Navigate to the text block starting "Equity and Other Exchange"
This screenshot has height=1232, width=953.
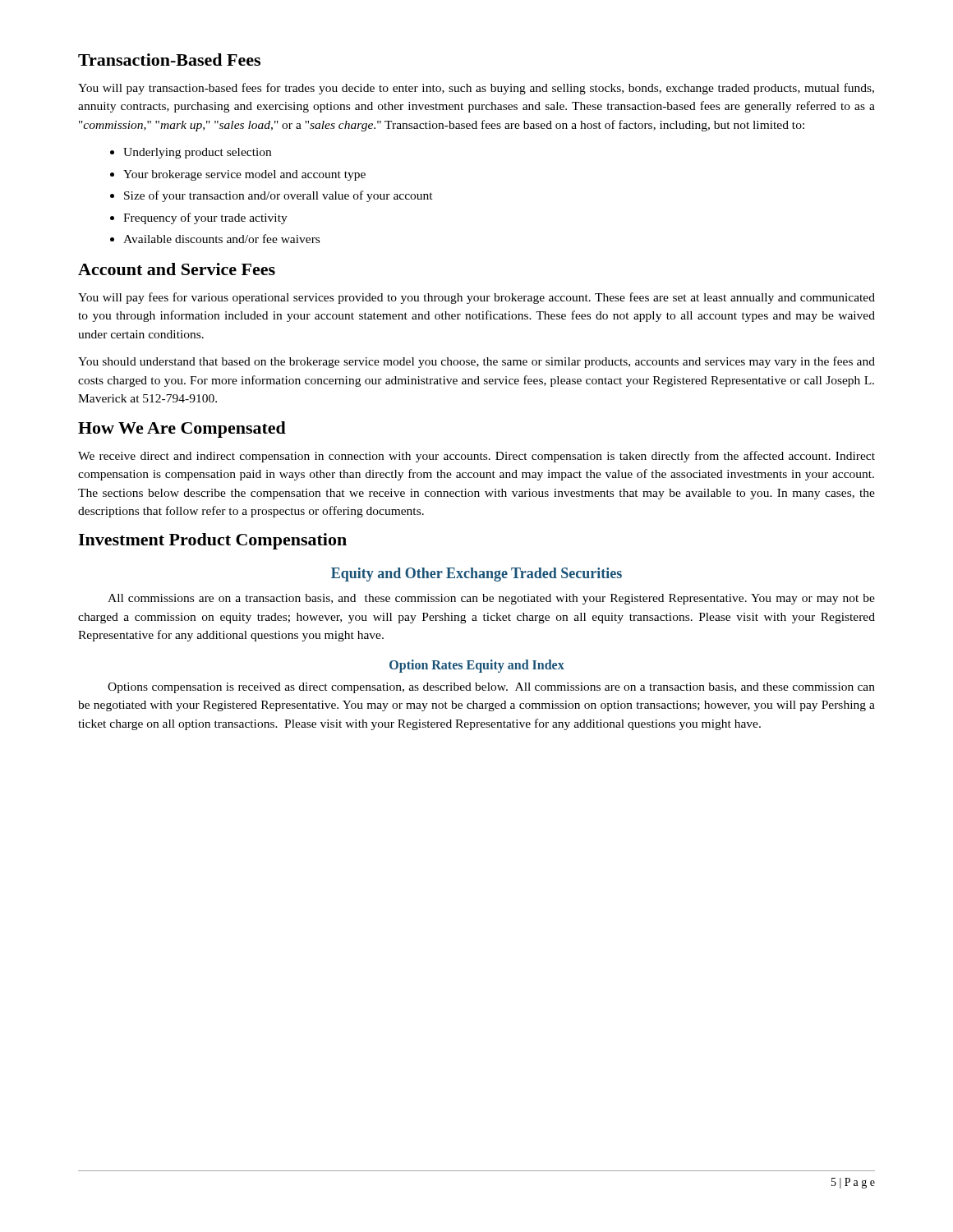[476, 574]
